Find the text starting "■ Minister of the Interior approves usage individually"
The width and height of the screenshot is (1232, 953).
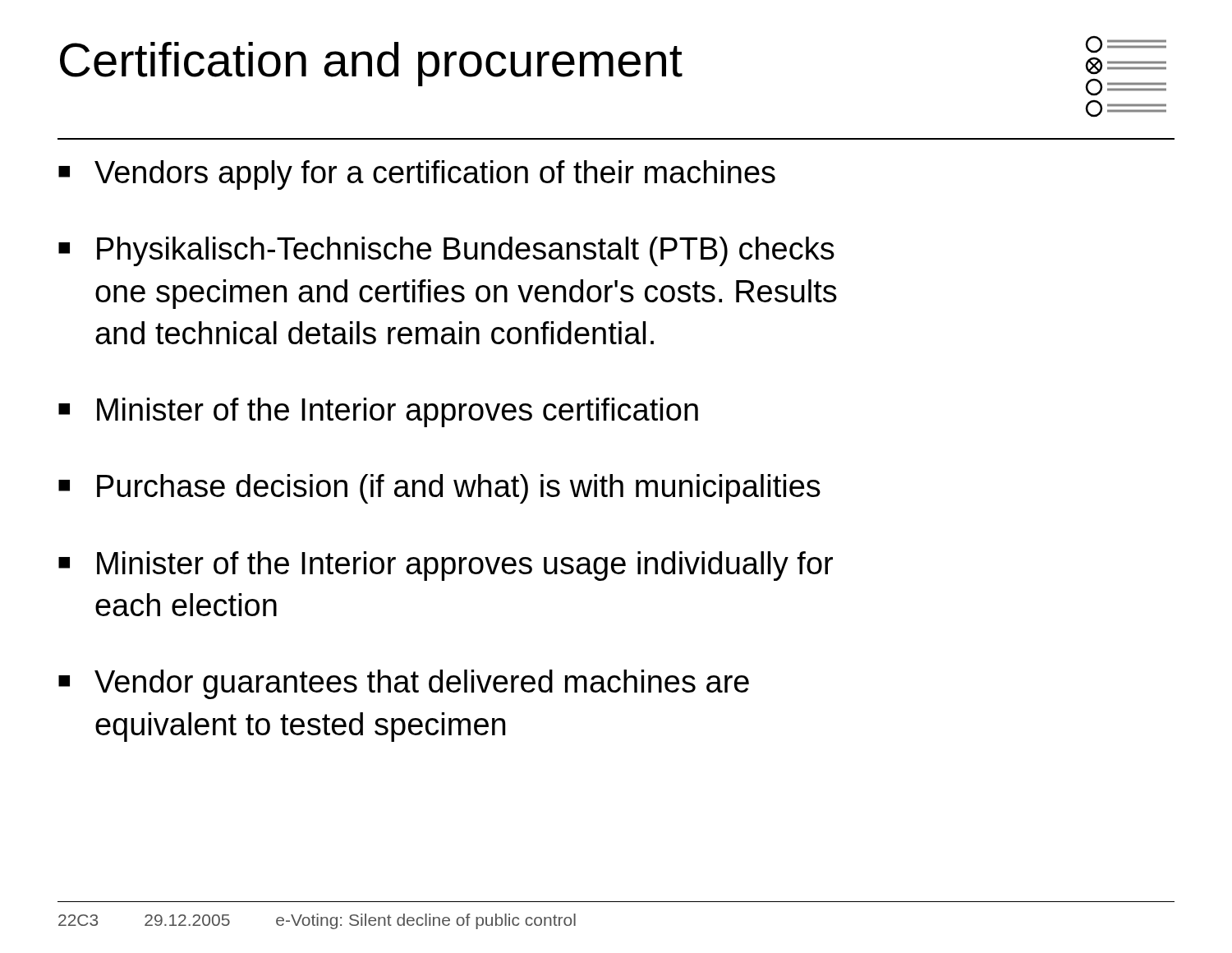[445, 585]
